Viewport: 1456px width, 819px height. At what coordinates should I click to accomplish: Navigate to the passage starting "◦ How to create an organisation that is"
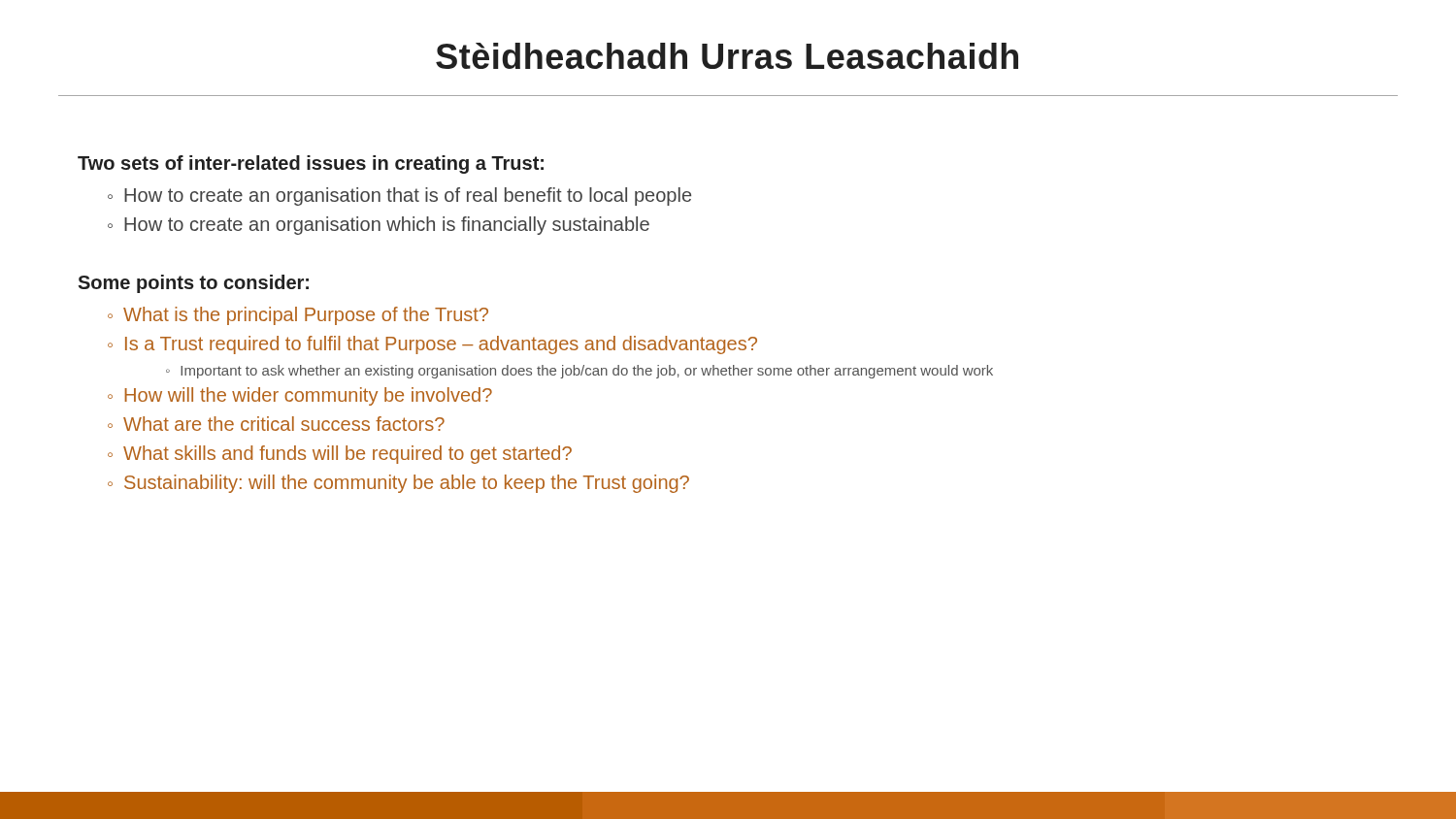[399, 196]
